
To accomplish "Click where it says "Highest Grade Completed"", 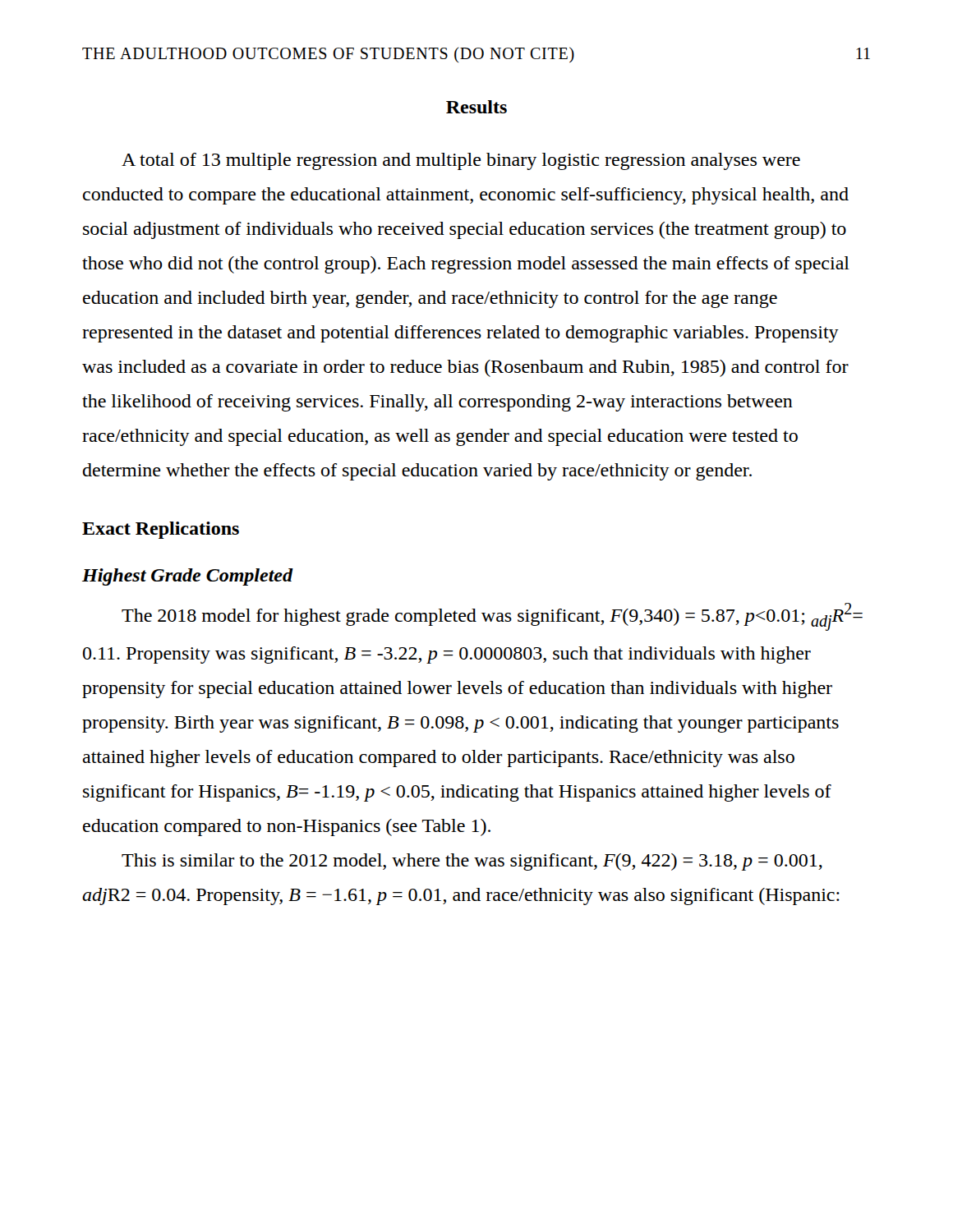I will pyautogui.click(x=187, y=575).
